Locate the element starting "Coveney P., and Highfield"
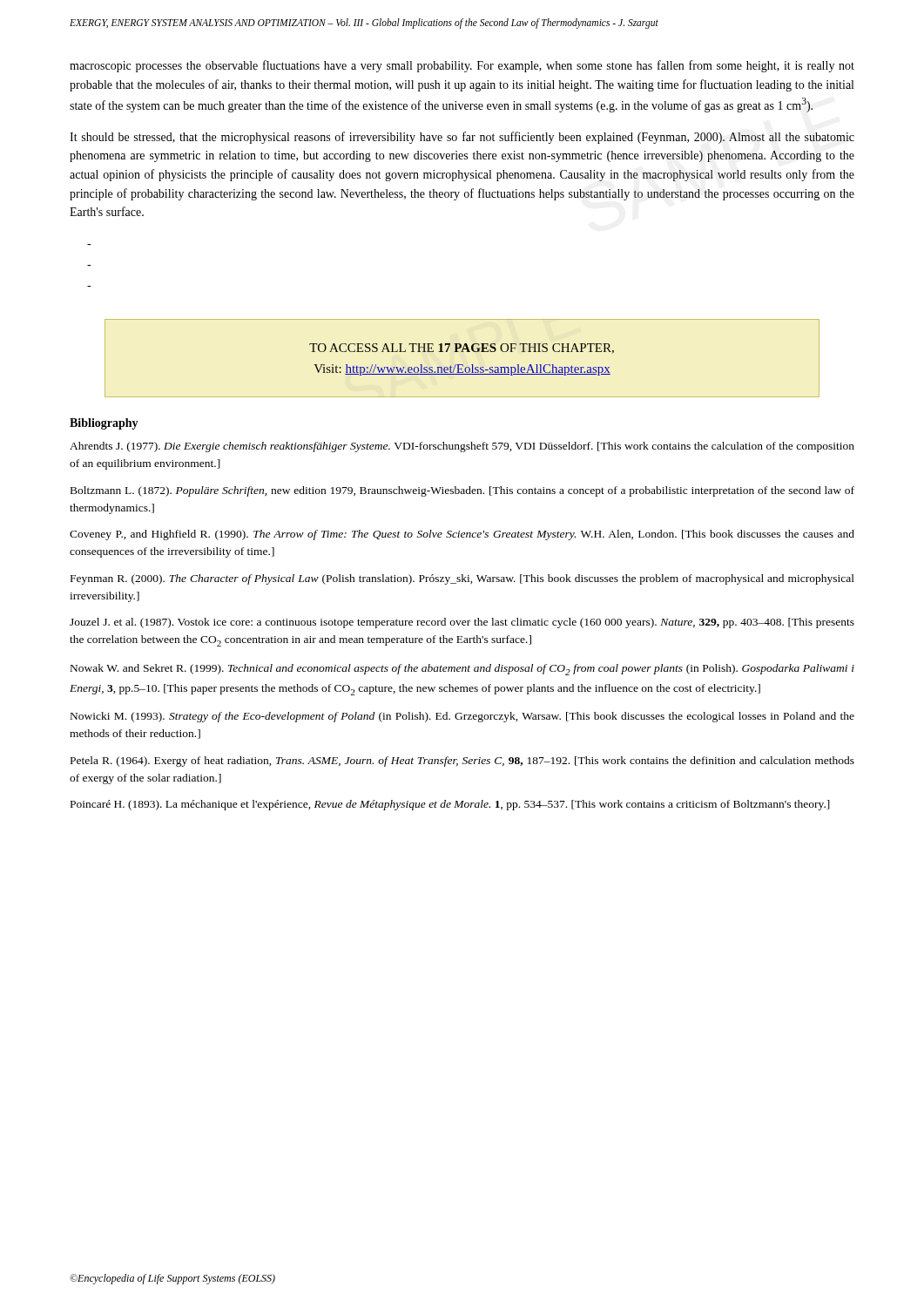 point(462,543)
